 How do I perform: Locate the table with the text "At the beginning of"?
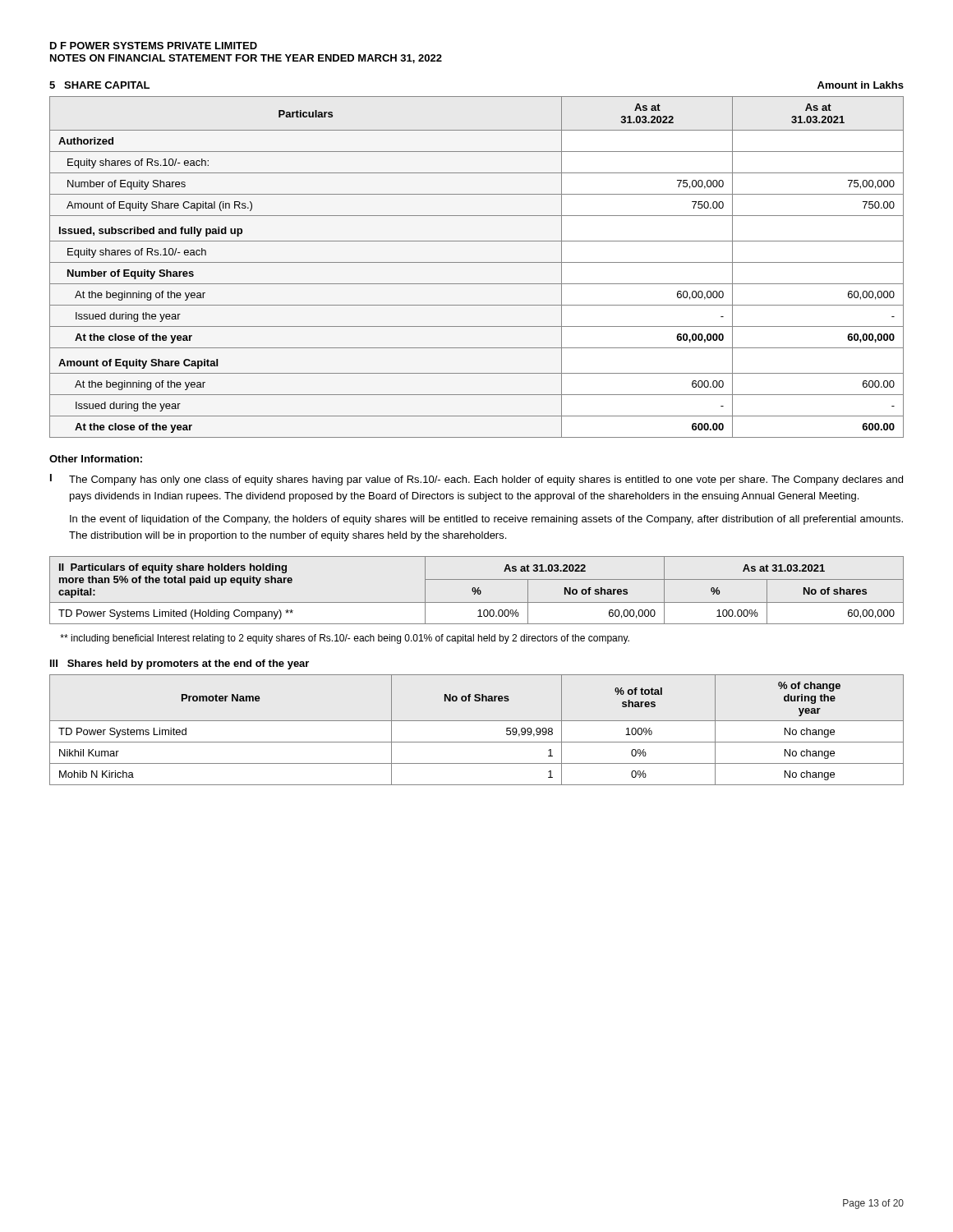click(476, 267)
